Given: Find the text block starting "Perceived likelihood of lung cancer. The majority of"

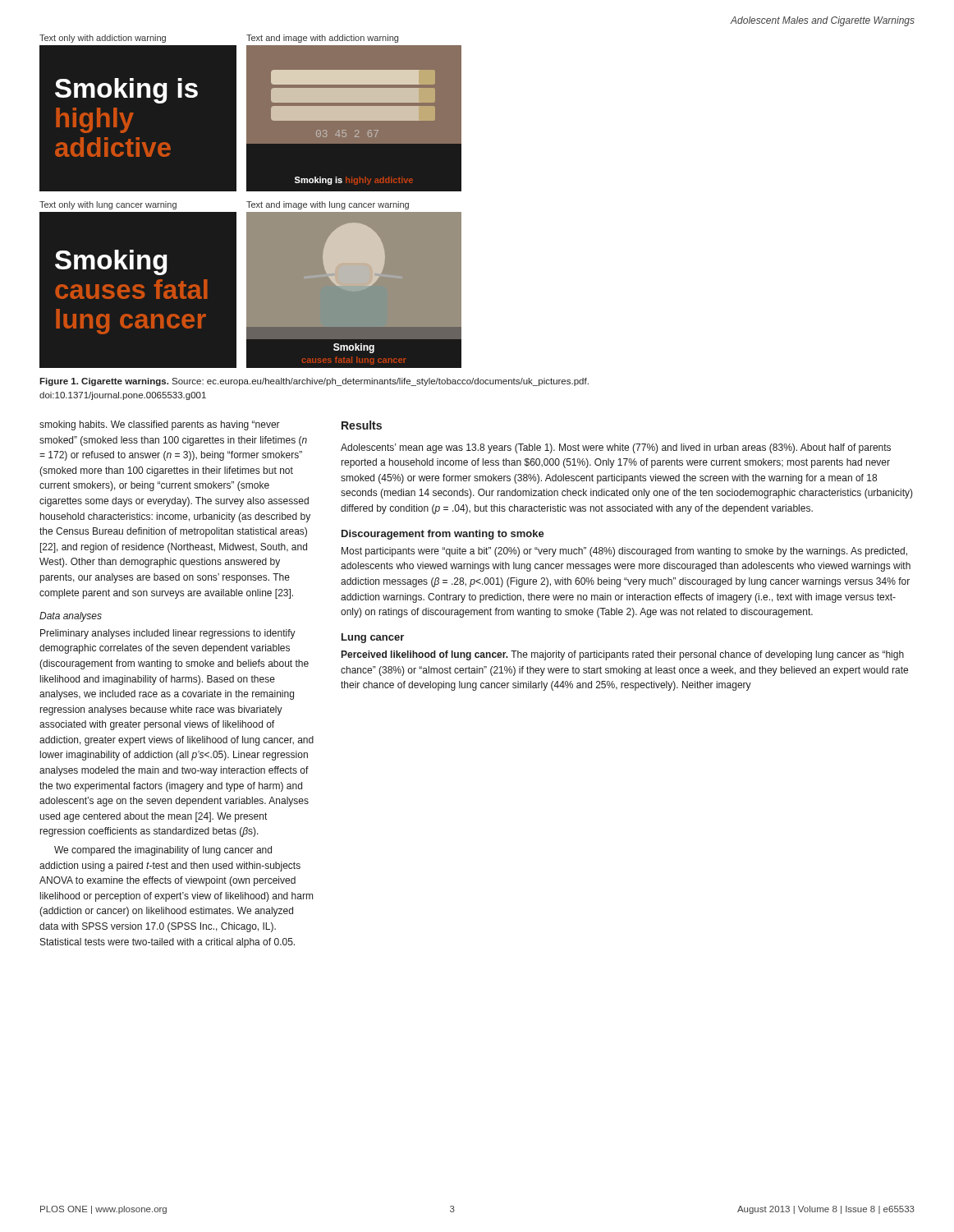Looking at the screenshot, I should [x=627, y=670].
